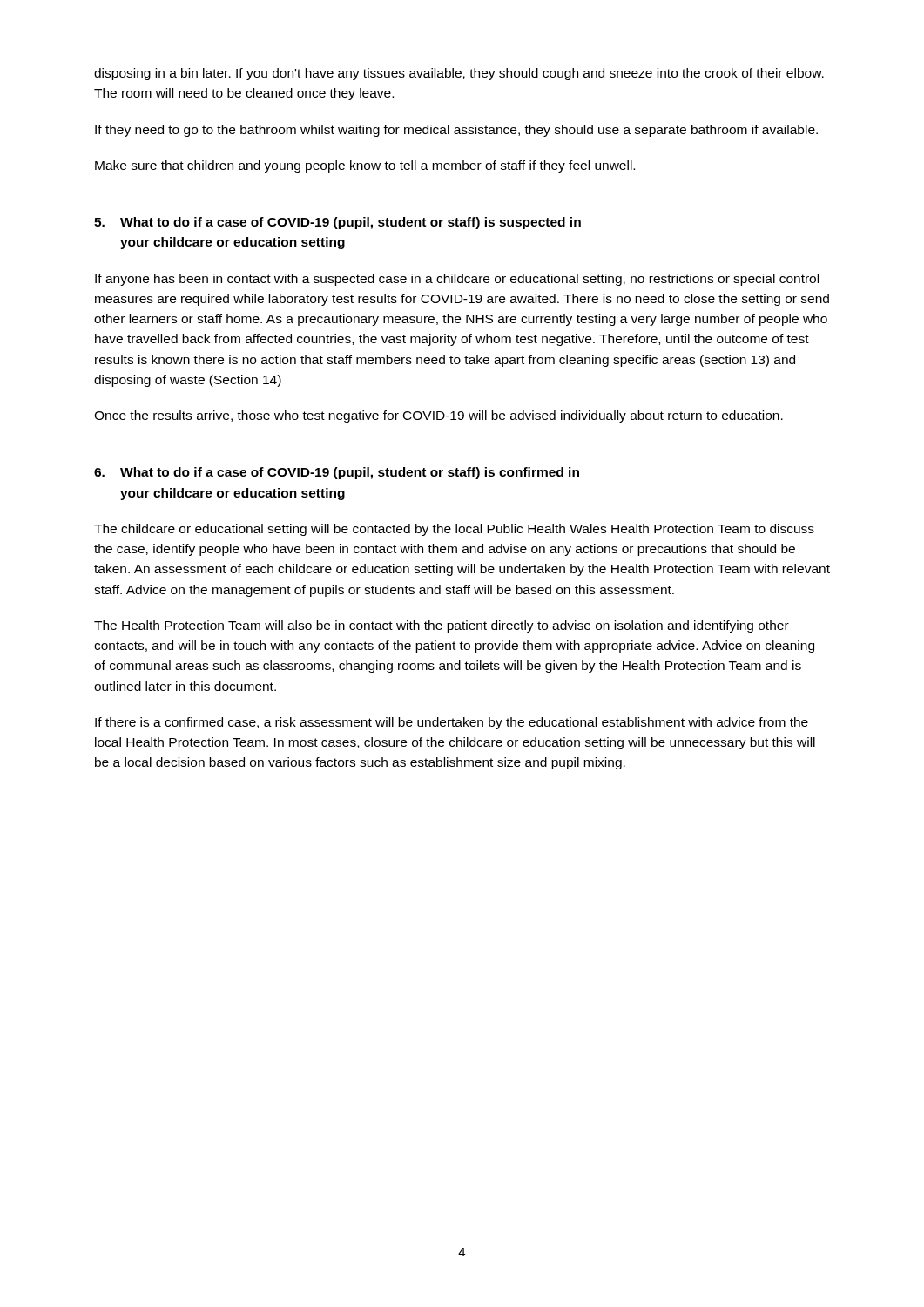Select the text block with the text "If they need to go to"
This screenshot has height=1307, width=924.
(457, 129)
